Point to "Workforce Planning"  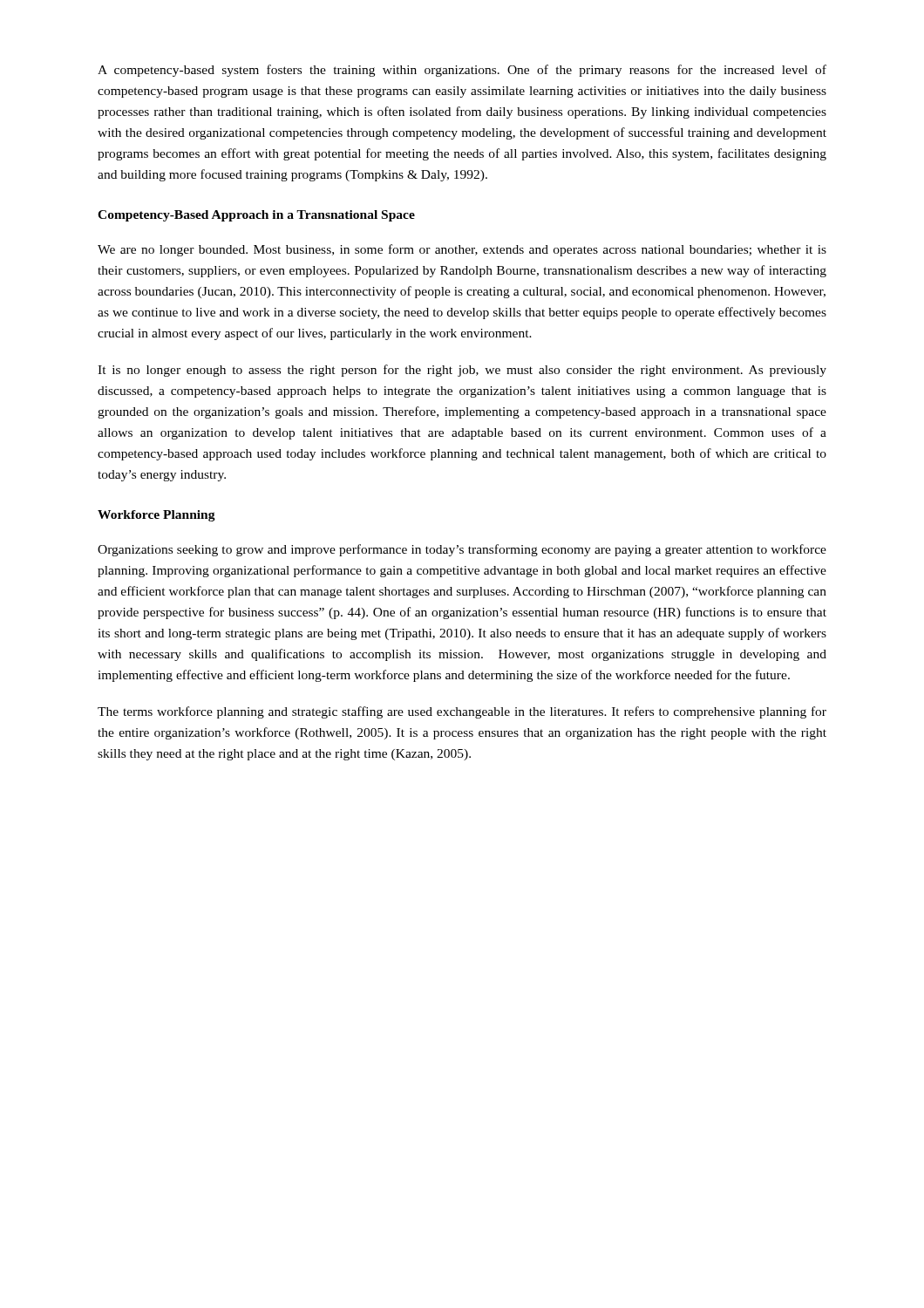pos(156,514)
